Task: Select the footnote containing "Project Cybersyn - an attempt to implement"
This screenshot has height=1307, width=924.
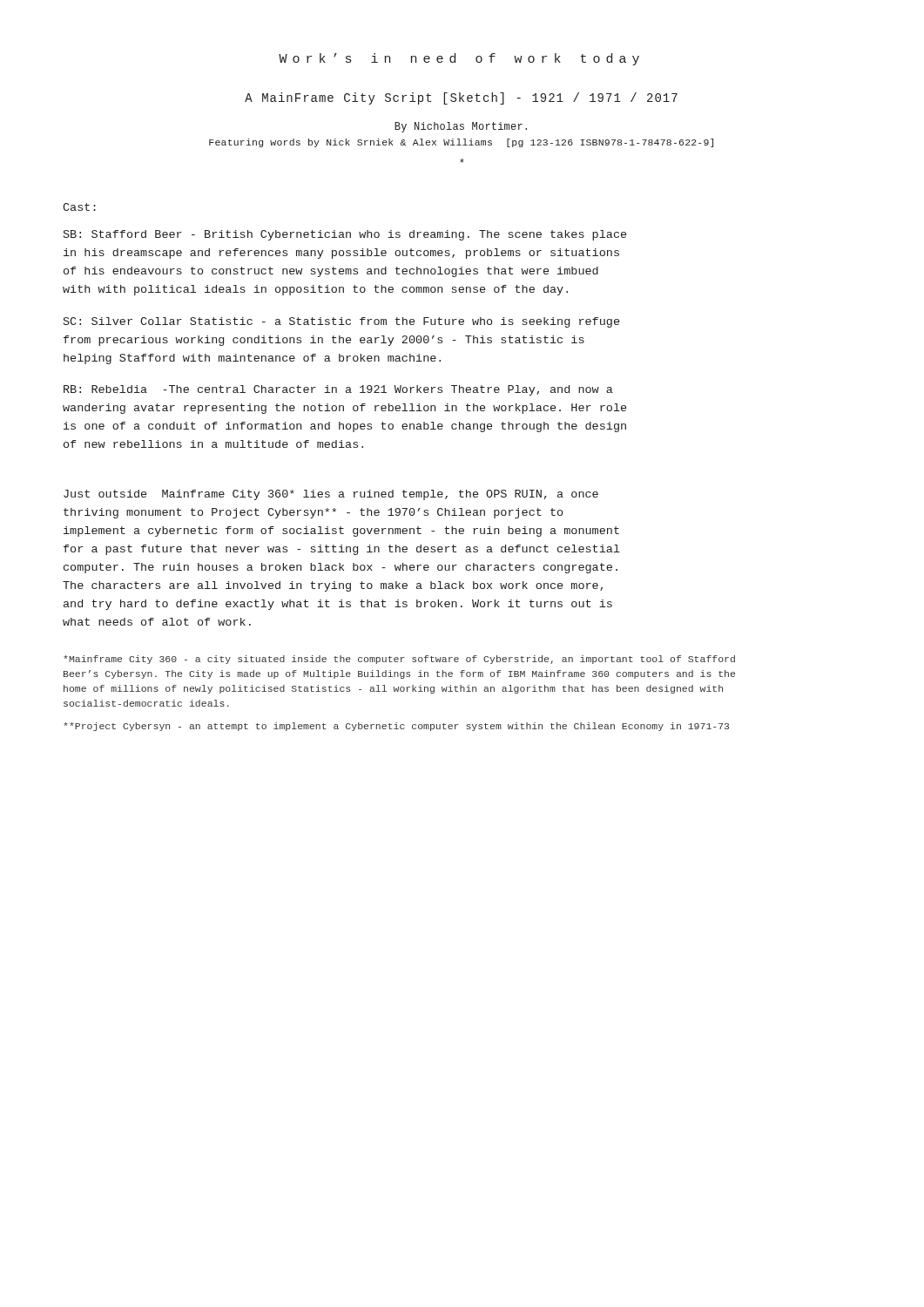Action: (396, 726)
